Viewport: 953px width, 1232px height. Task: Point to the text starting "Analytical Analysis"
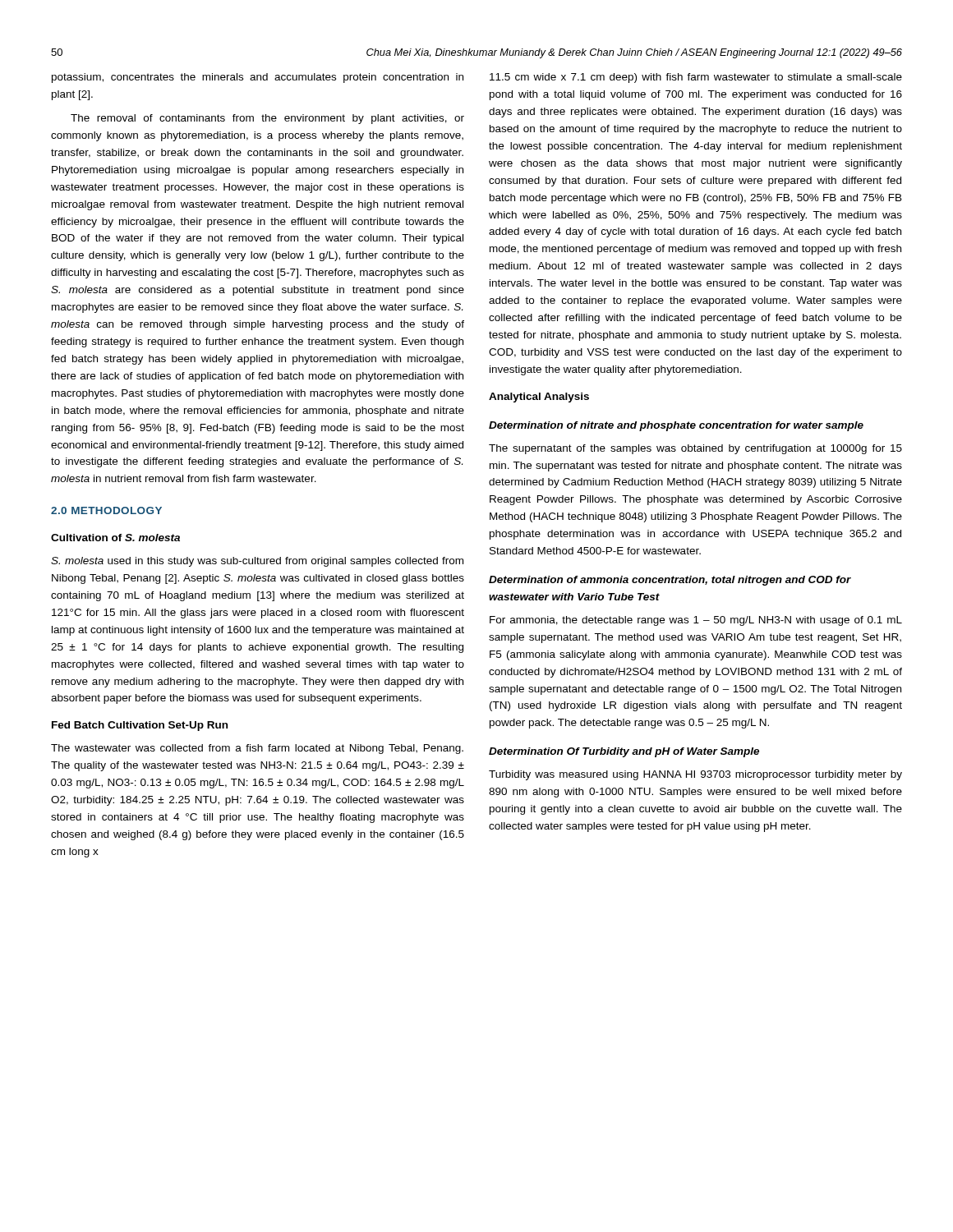pos(539,396)
